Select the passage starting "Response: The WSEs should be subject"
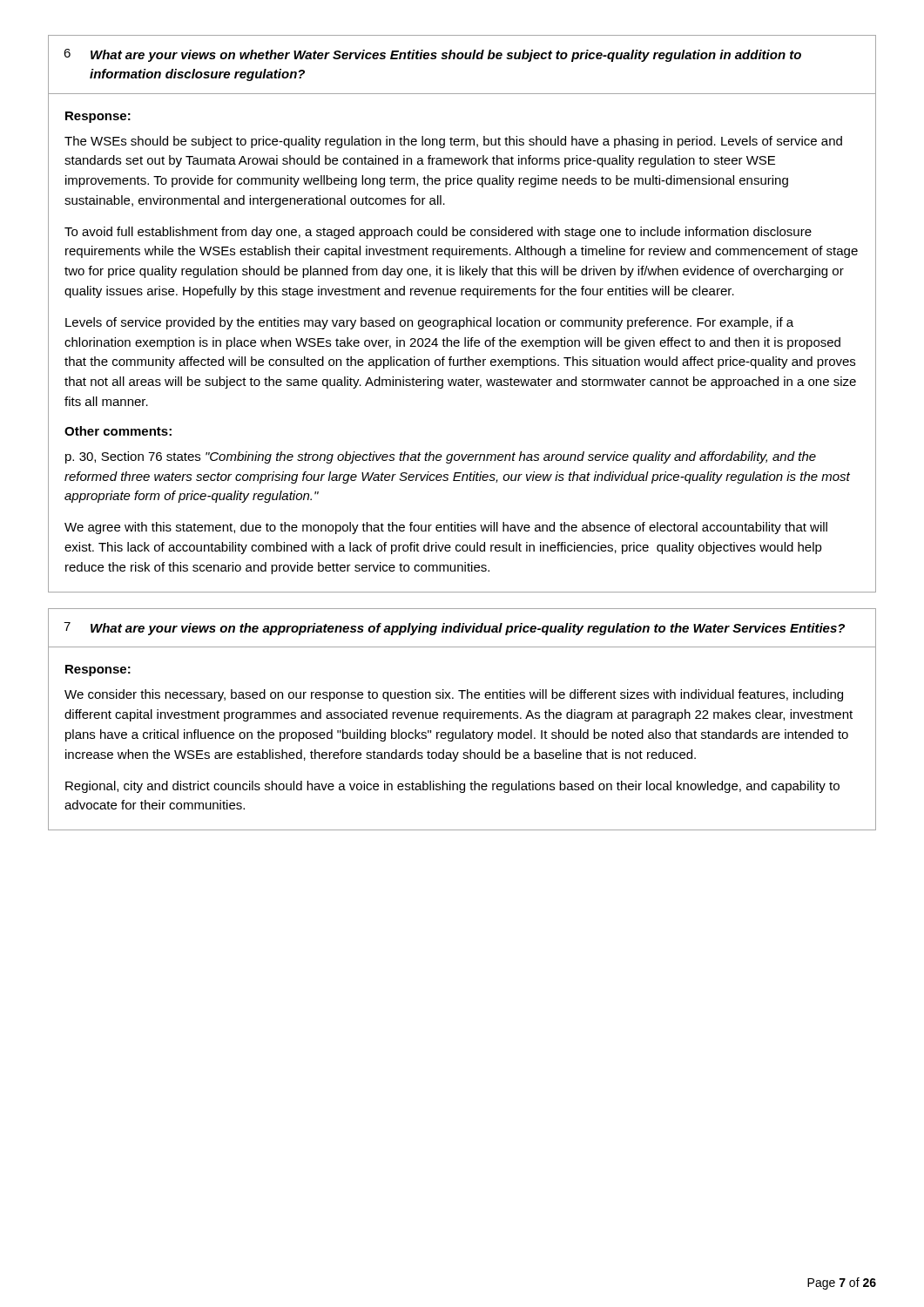The height and width of the screenshot is (1307, 924). (462, 342)
